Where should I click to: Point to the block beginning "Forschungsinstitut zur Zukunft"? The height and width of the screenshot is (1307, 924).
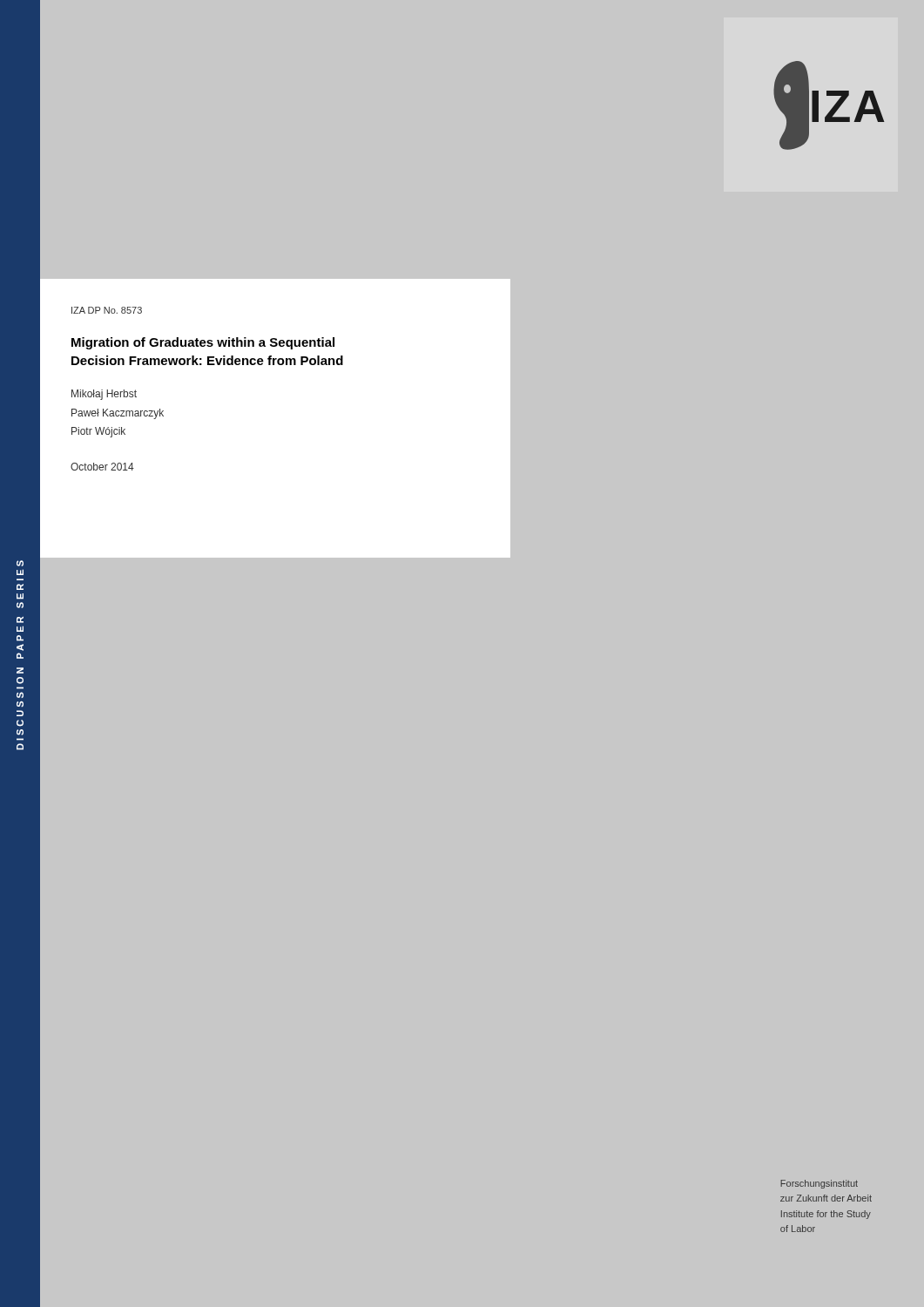click(x=826, y=1206)
